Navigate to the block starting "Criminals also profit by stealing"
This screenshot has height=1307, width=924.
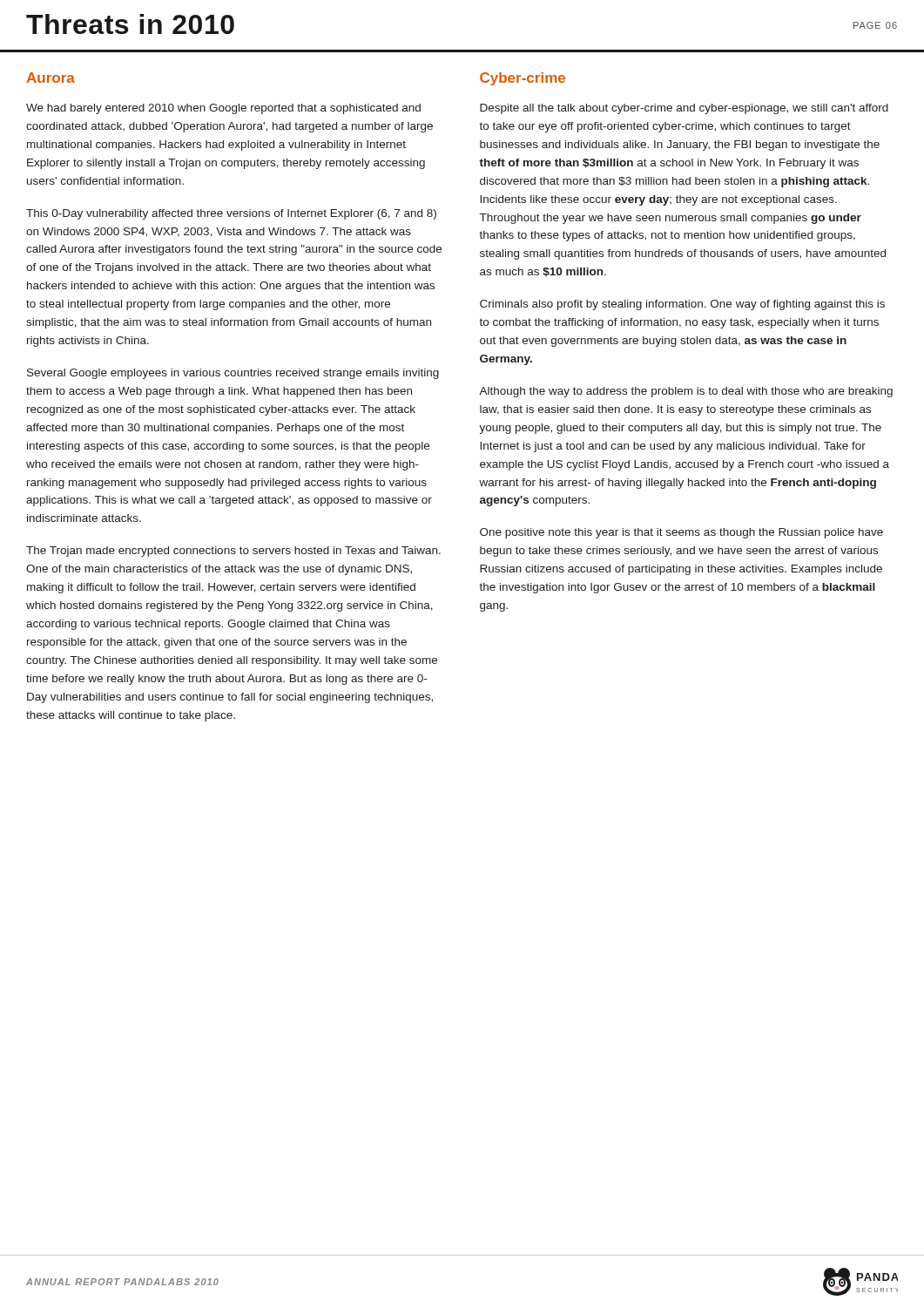682,331
